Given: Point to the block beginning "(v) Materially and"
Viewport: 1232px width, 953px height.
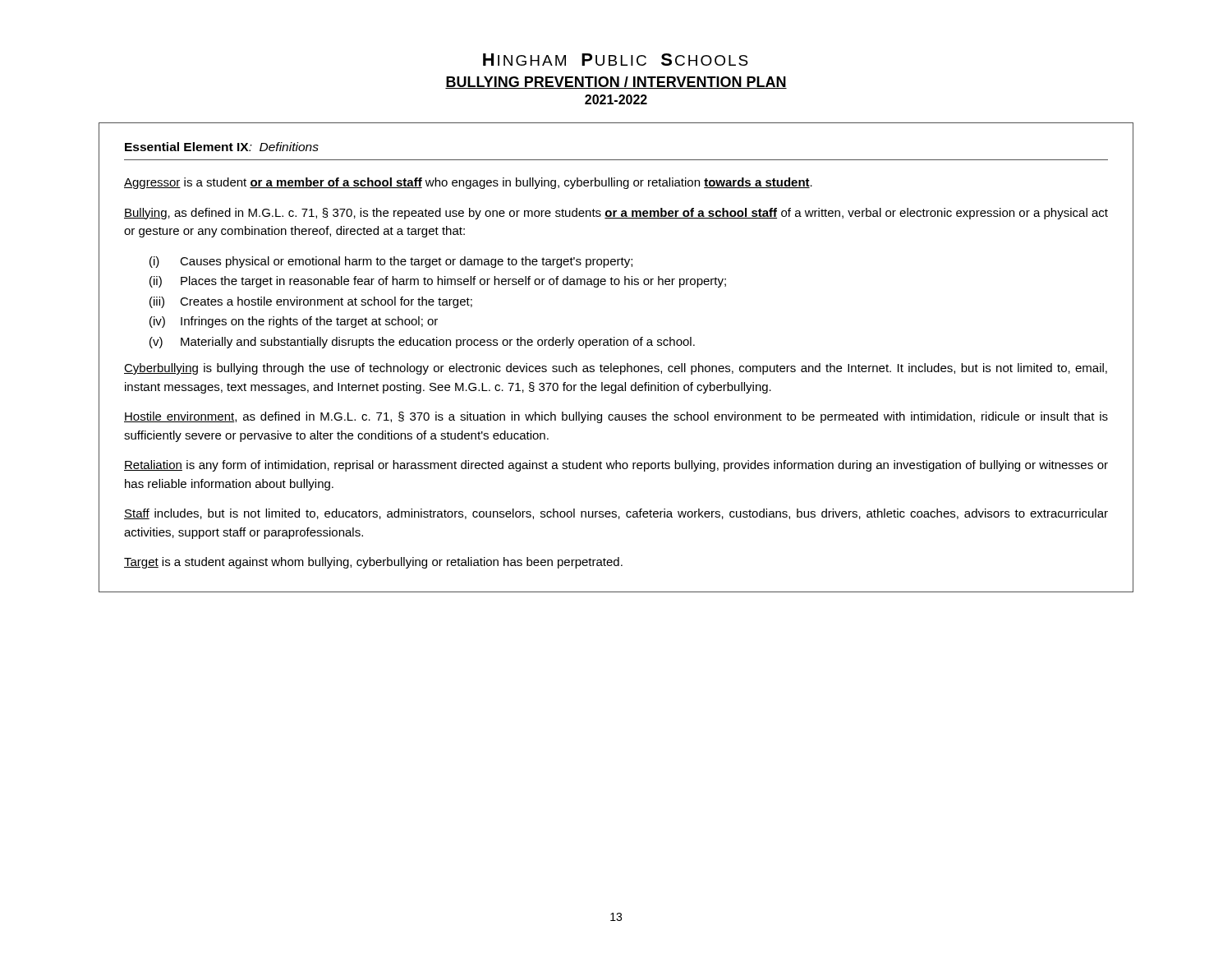Looking at the screenshot, I should click(628, 342).
